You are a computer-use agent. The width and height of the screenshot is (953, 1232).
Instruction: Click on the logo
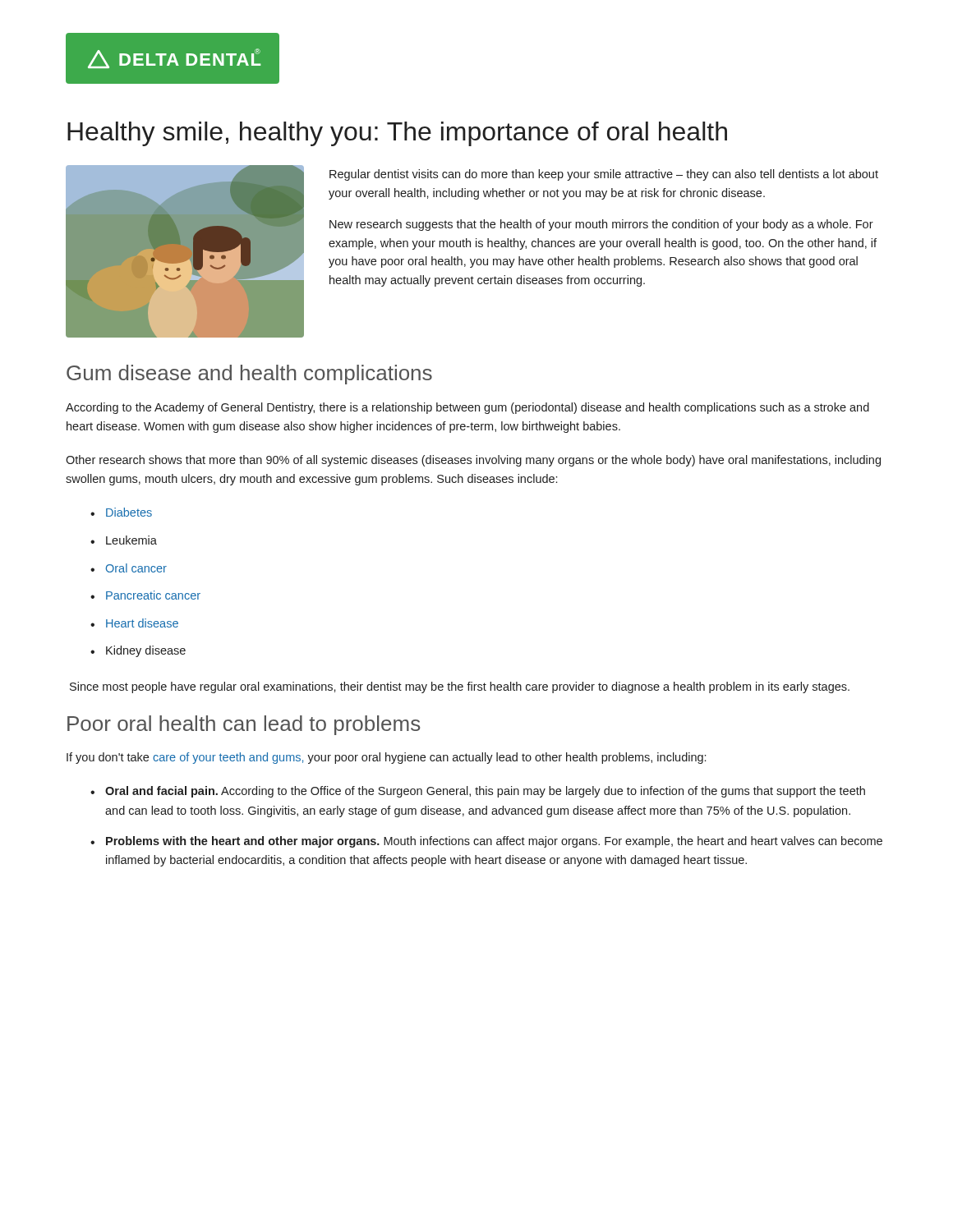[173, 67]
